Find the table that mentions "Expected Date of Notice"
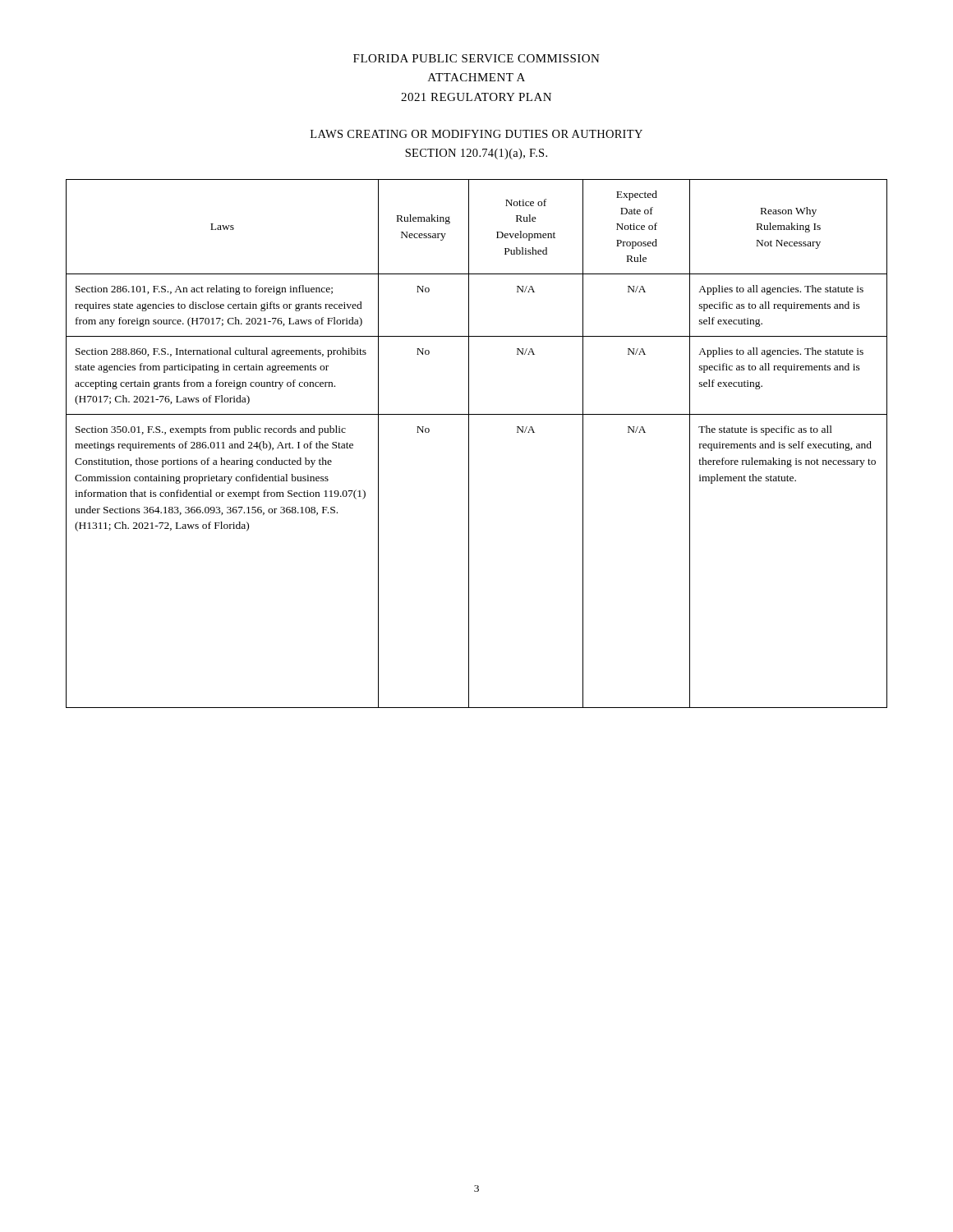 [x=476, y=444]
